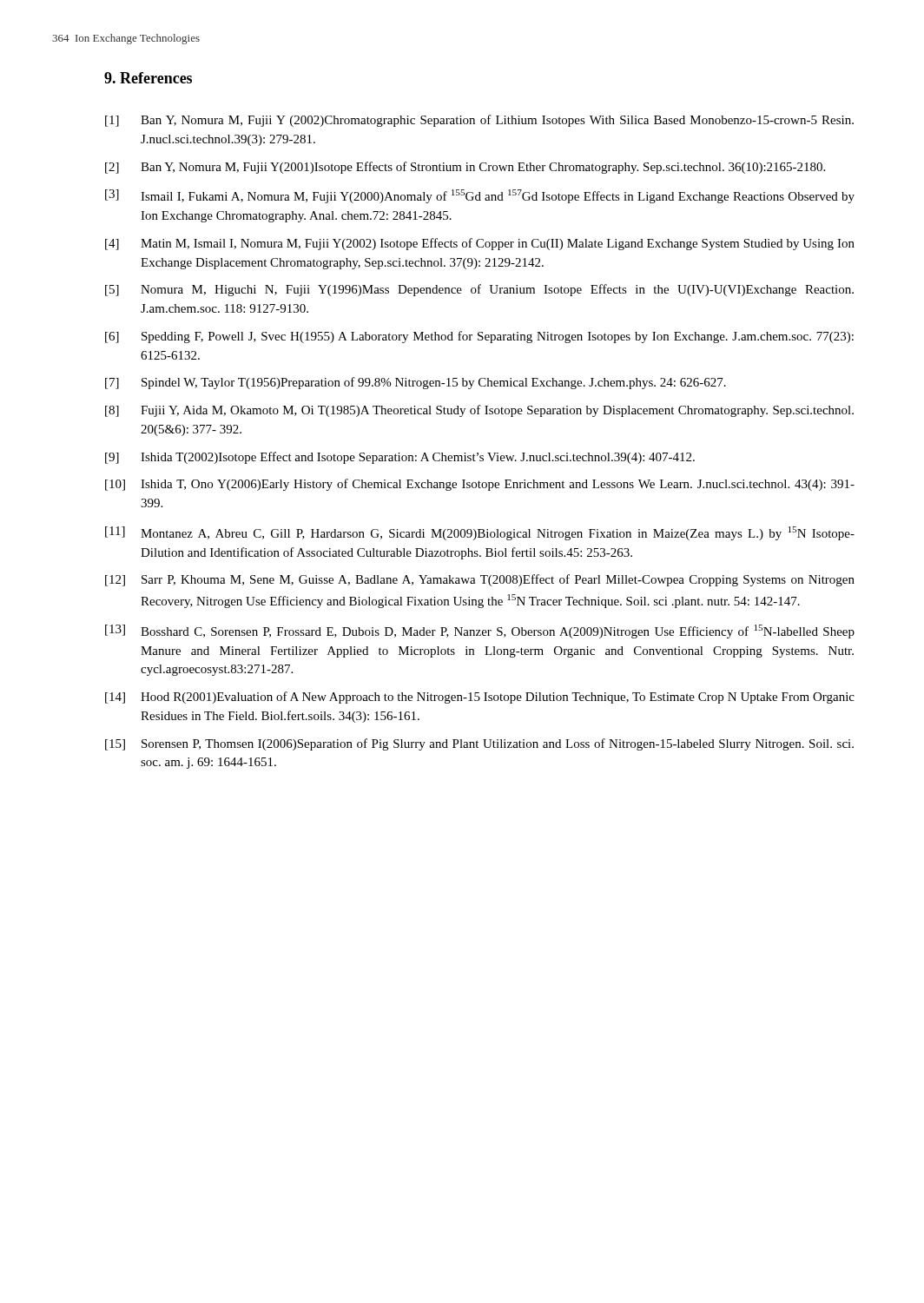The width and height of the screenshot is (924, 1303).
Task: Click on the text block starting "9. References"
Action: pyautogui.click(x=148, y=78)
